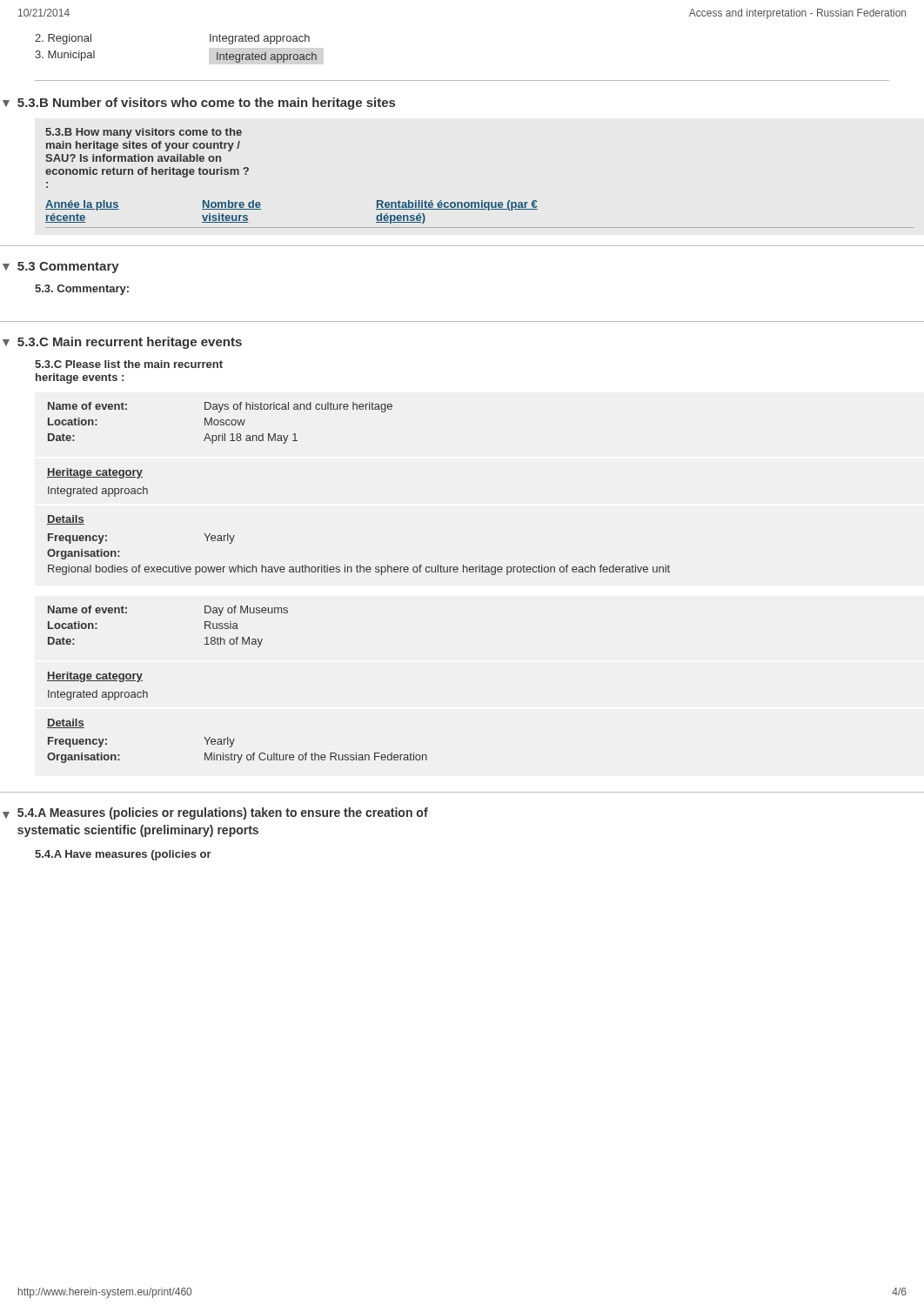This screenshot has height=1305, width=924.
Task: Point to the text starting "3. Municipal Integrated"
Action: click(65, 56)
